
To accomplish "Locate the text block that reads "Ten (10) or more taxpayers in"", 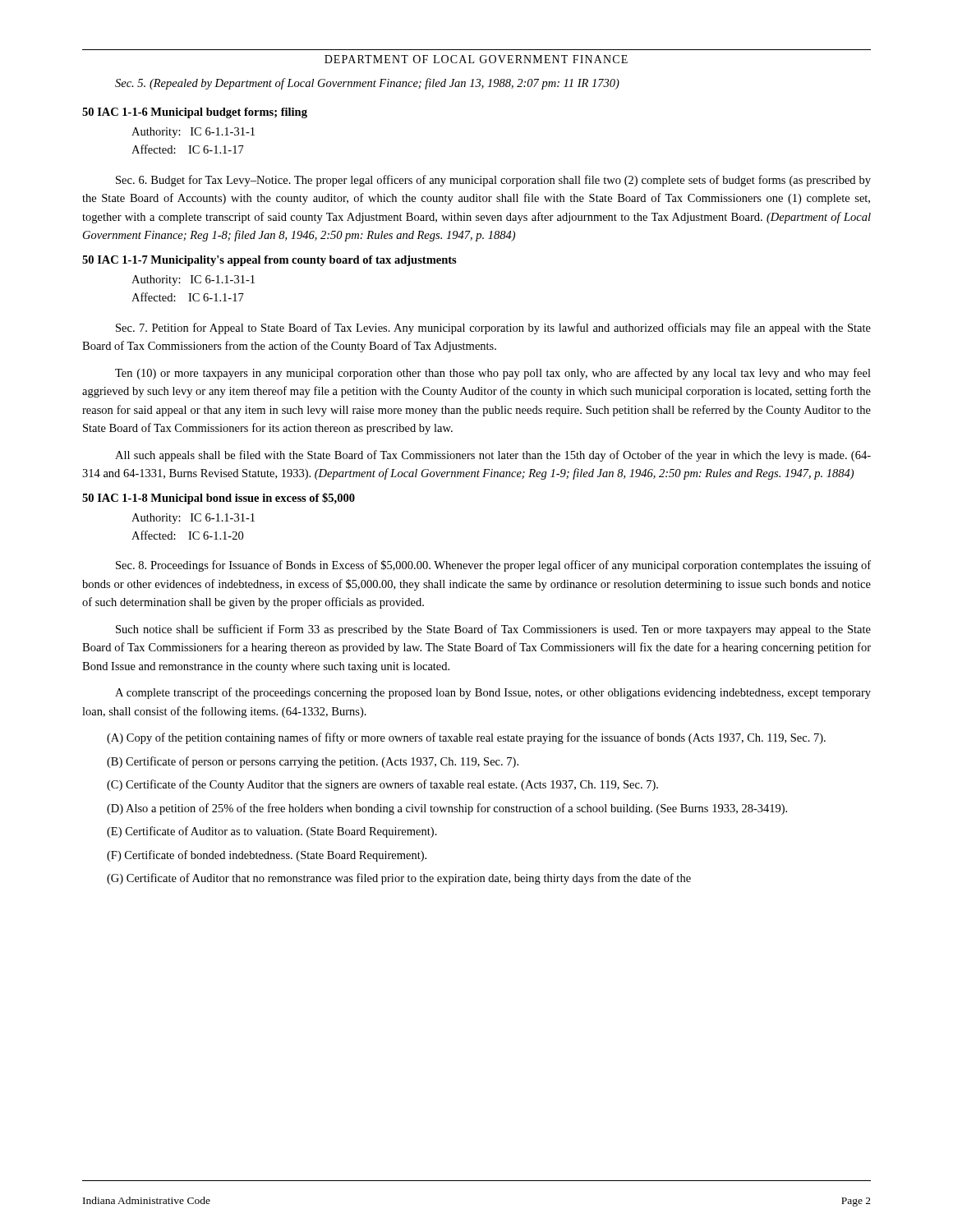I will pyautogui.click(x=476, y=400).
